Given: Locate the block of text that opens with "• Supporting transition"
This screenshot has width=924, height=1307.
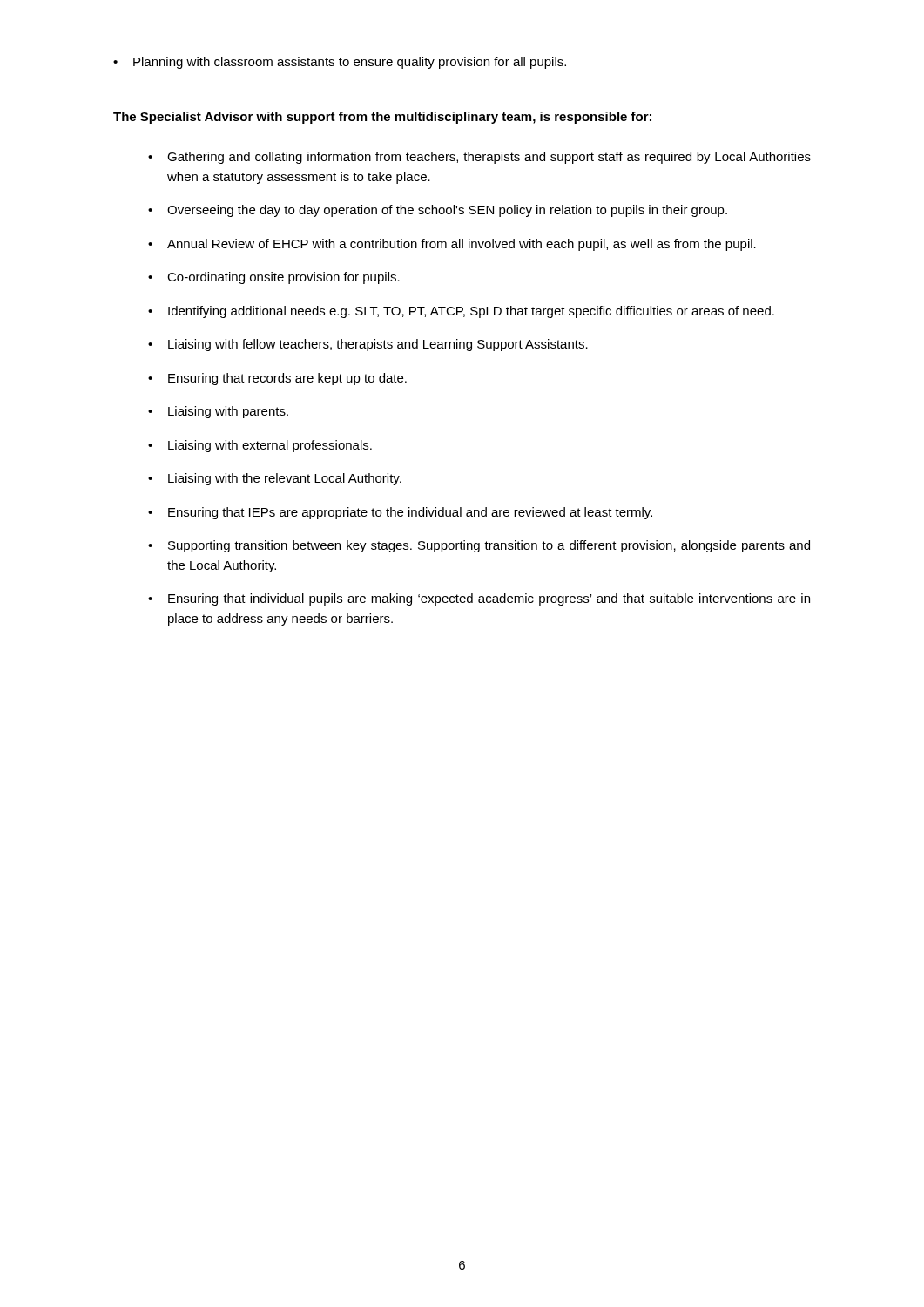Looking at the screenshot, I should 479,555.
